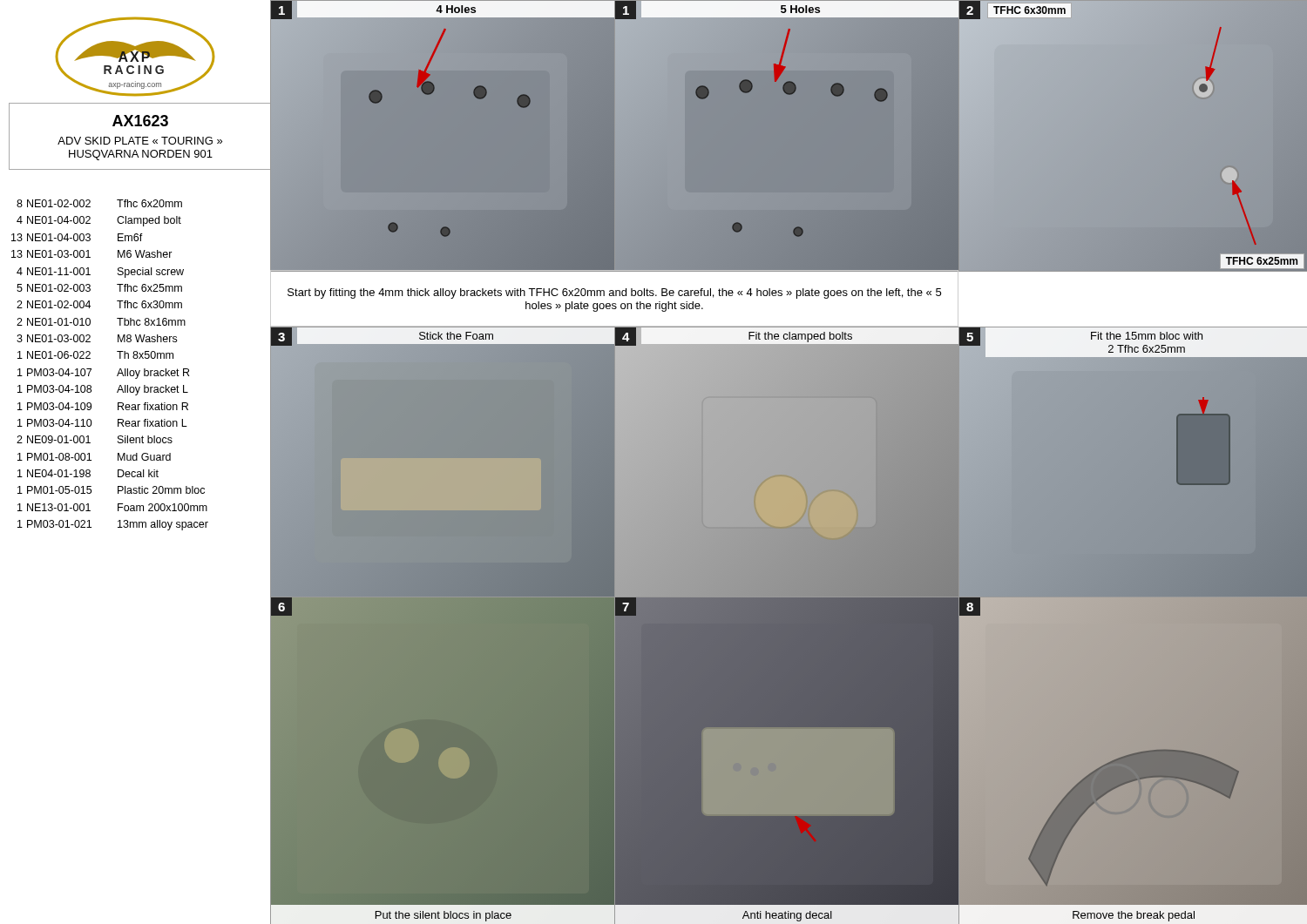Locate the text "1PM03-04-107Alloy bracket R"

(135, 373)
